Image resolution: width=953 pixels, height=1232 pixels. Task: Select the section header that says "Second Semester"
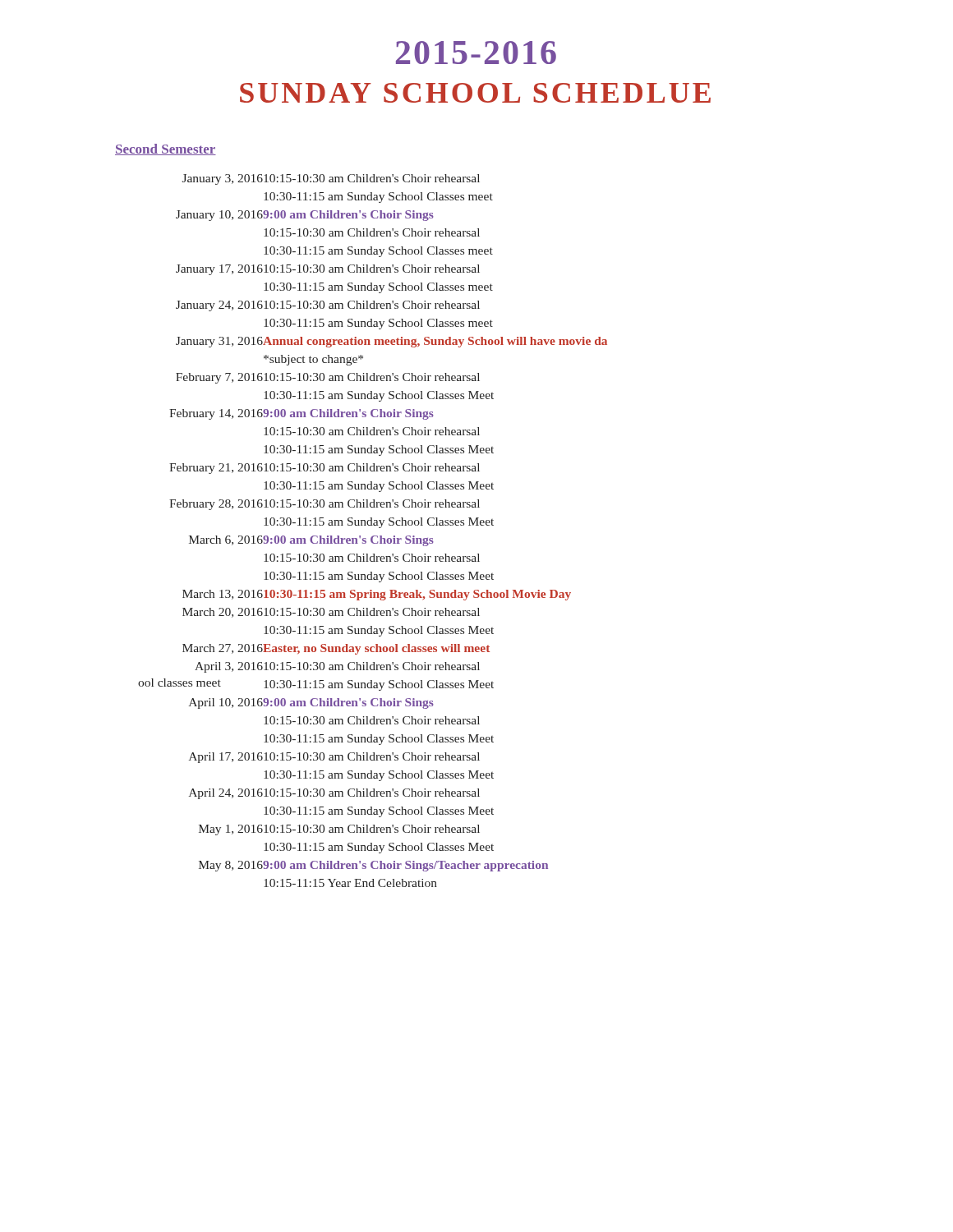coord(165,150)
